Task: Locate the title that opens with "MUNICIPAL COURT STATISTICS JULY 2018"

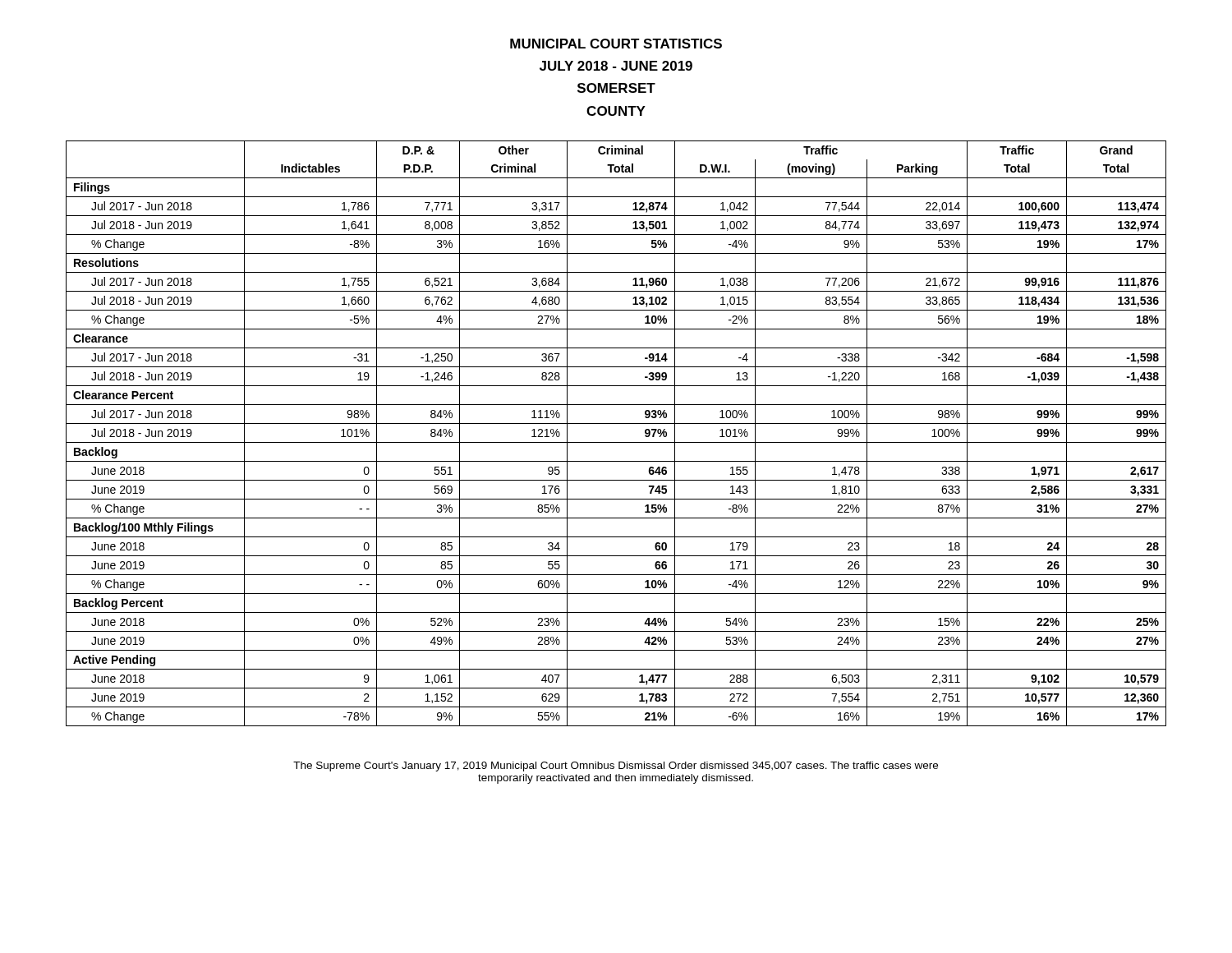Action: [616, 78]
